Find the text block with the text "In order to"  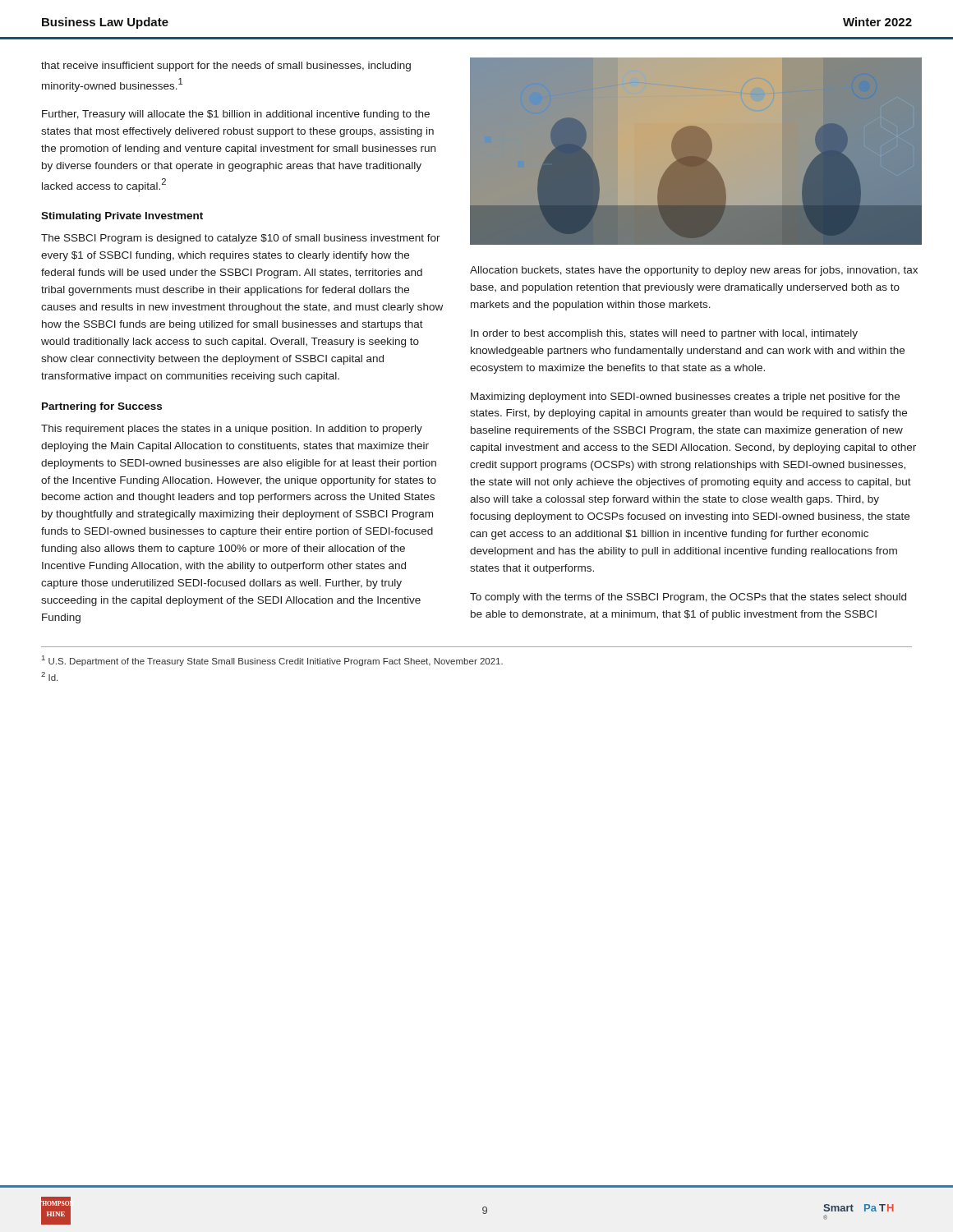[688, 350]
